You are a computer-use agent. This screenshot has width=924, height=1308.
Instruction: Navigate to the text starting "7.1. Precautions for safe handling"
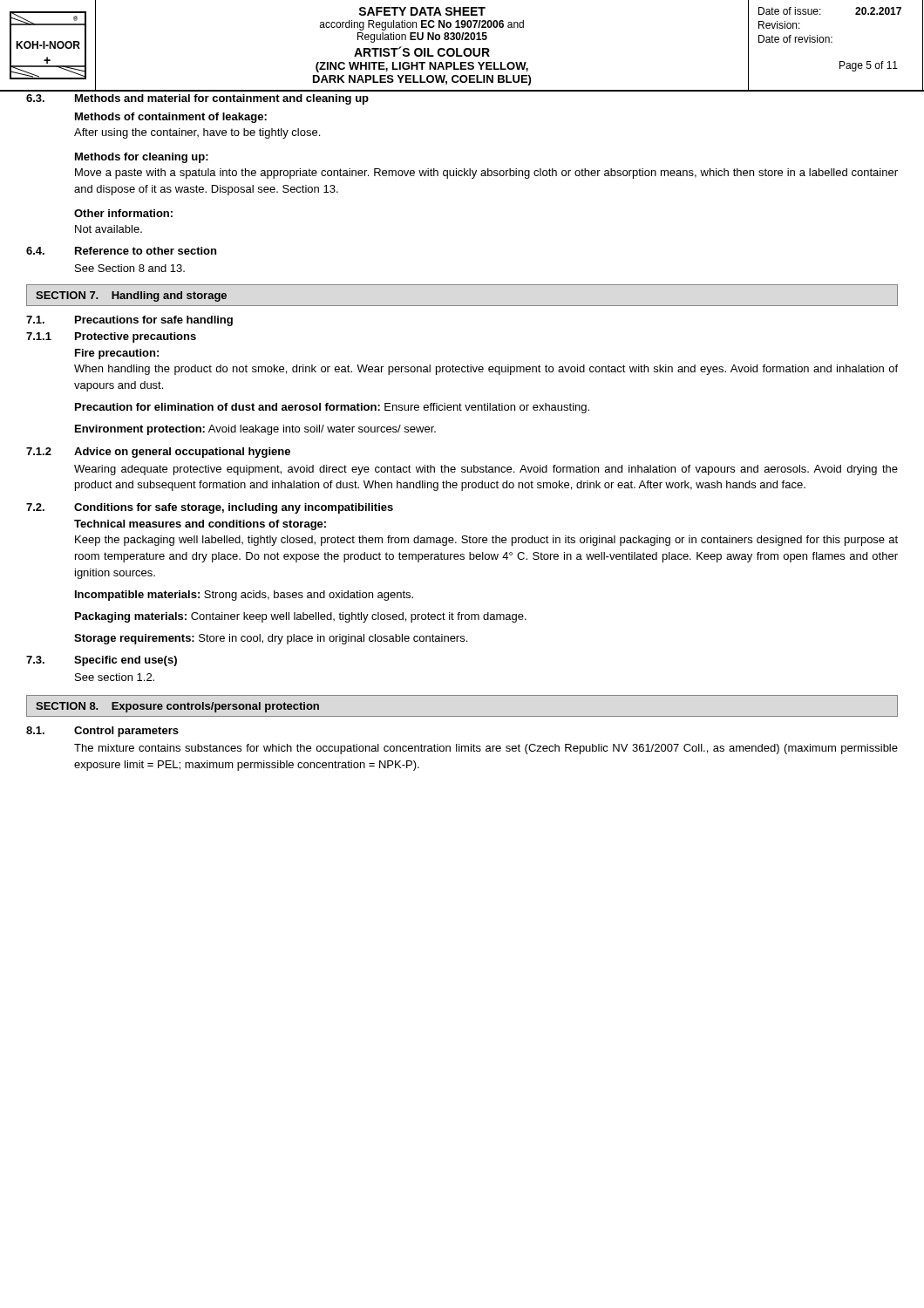(x=130, y=320)
